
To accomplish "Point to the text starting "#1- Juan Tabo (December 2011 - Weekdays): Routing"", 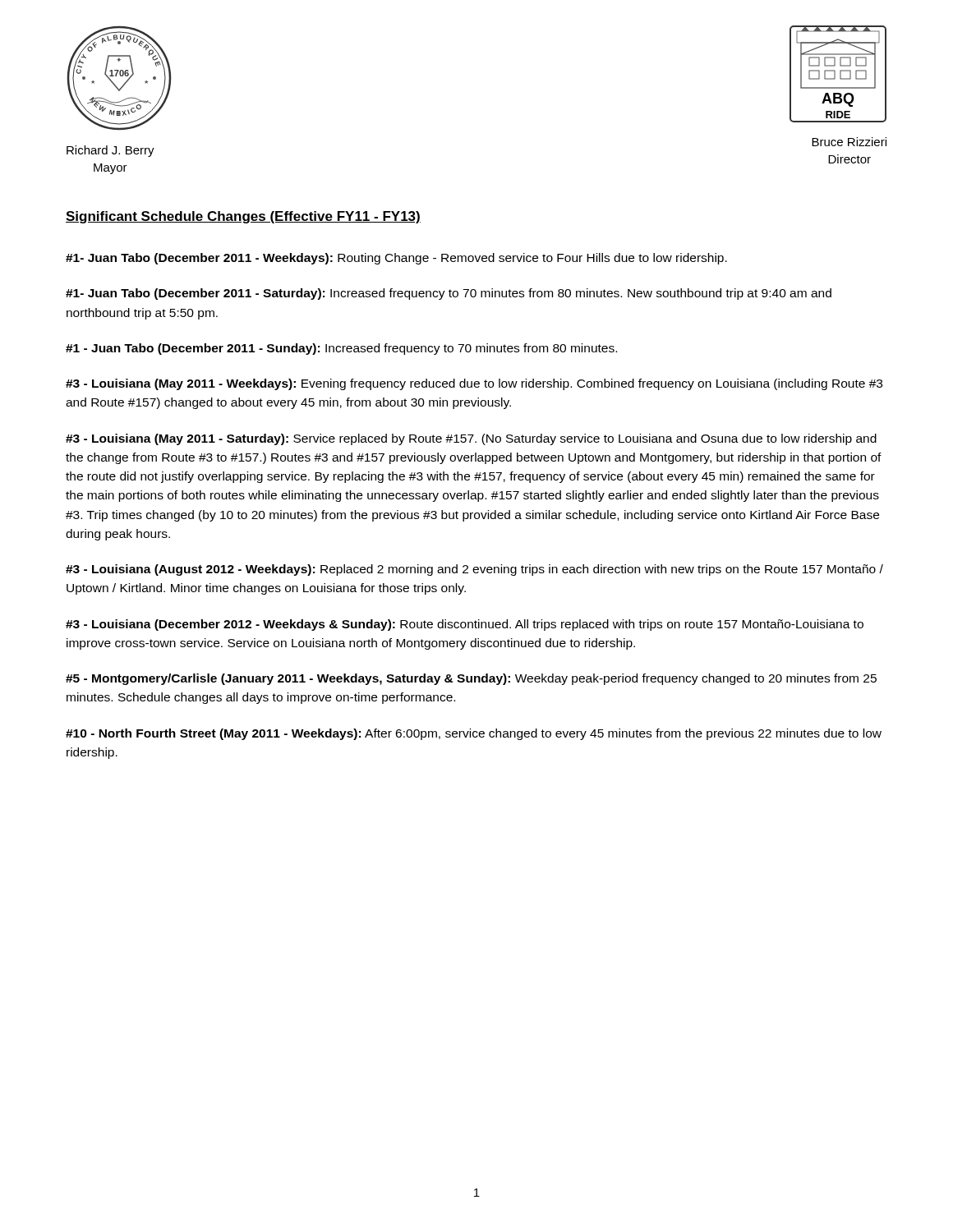I will [397, 257].
